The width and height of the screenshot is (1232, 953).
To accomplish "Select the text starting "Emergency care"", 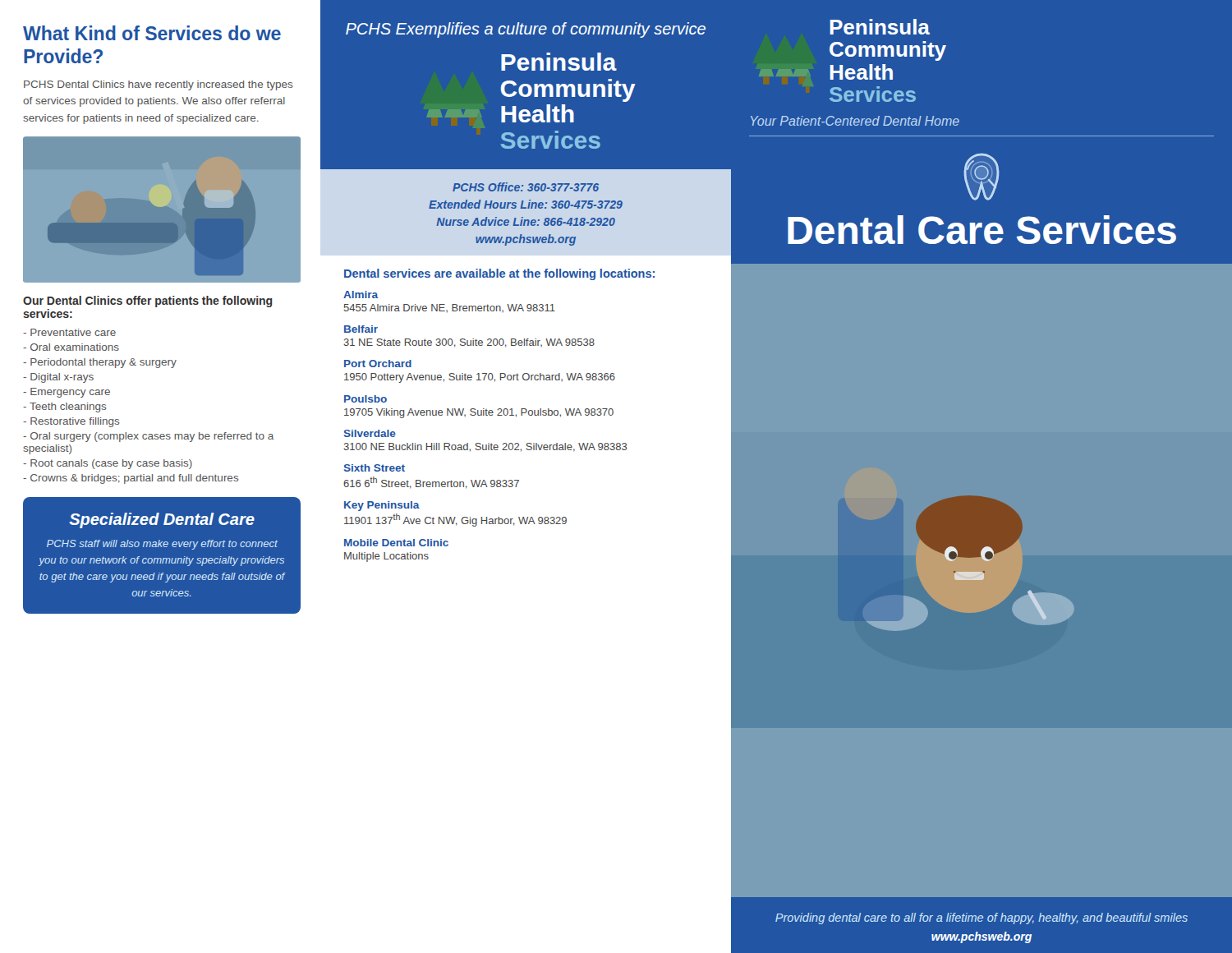I will coord(67,391).
